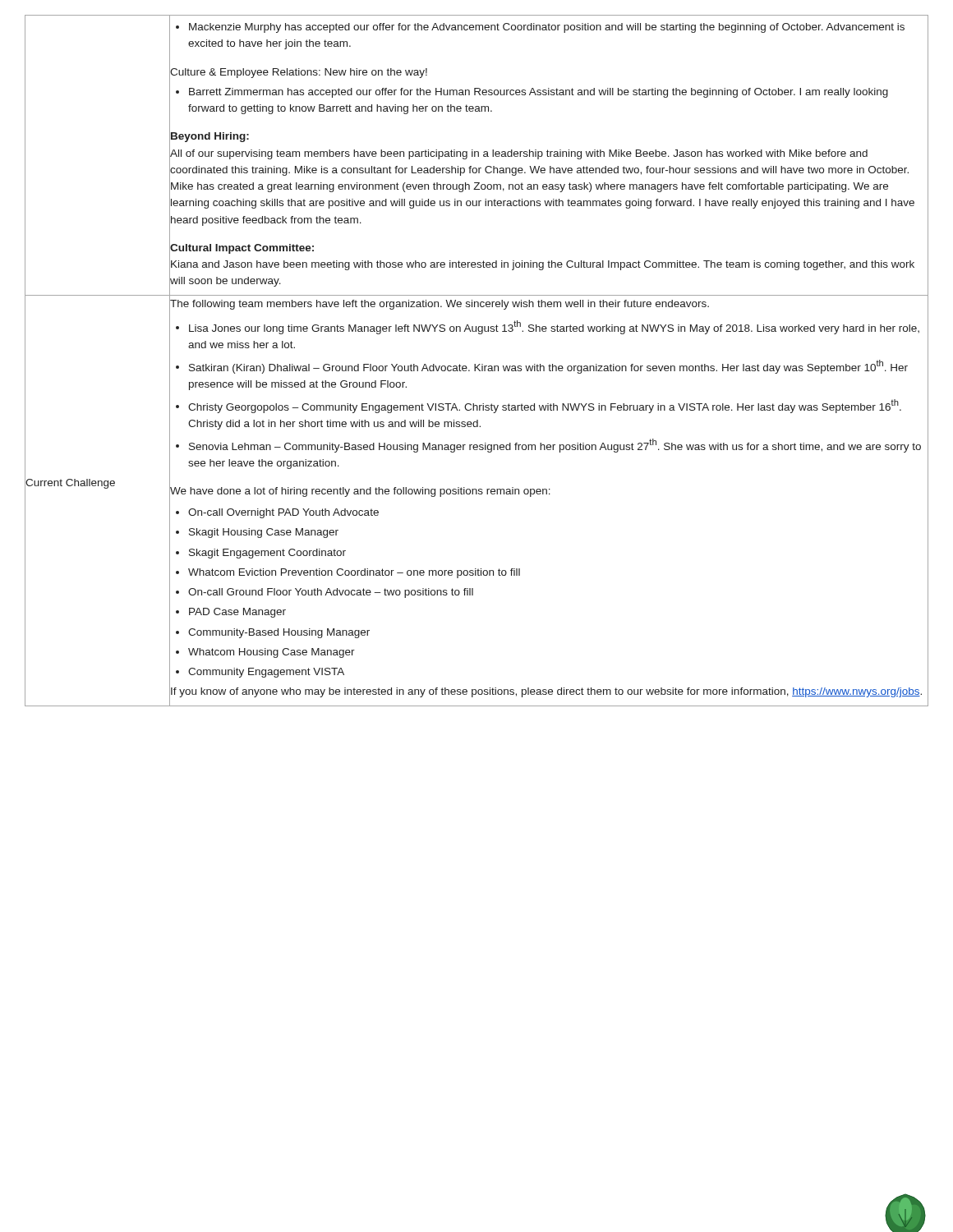Click on the text block starting "Beyond Hiring: All of our supervising team"
Viewport: 953px width, 1232px height.
coord(549,178)
